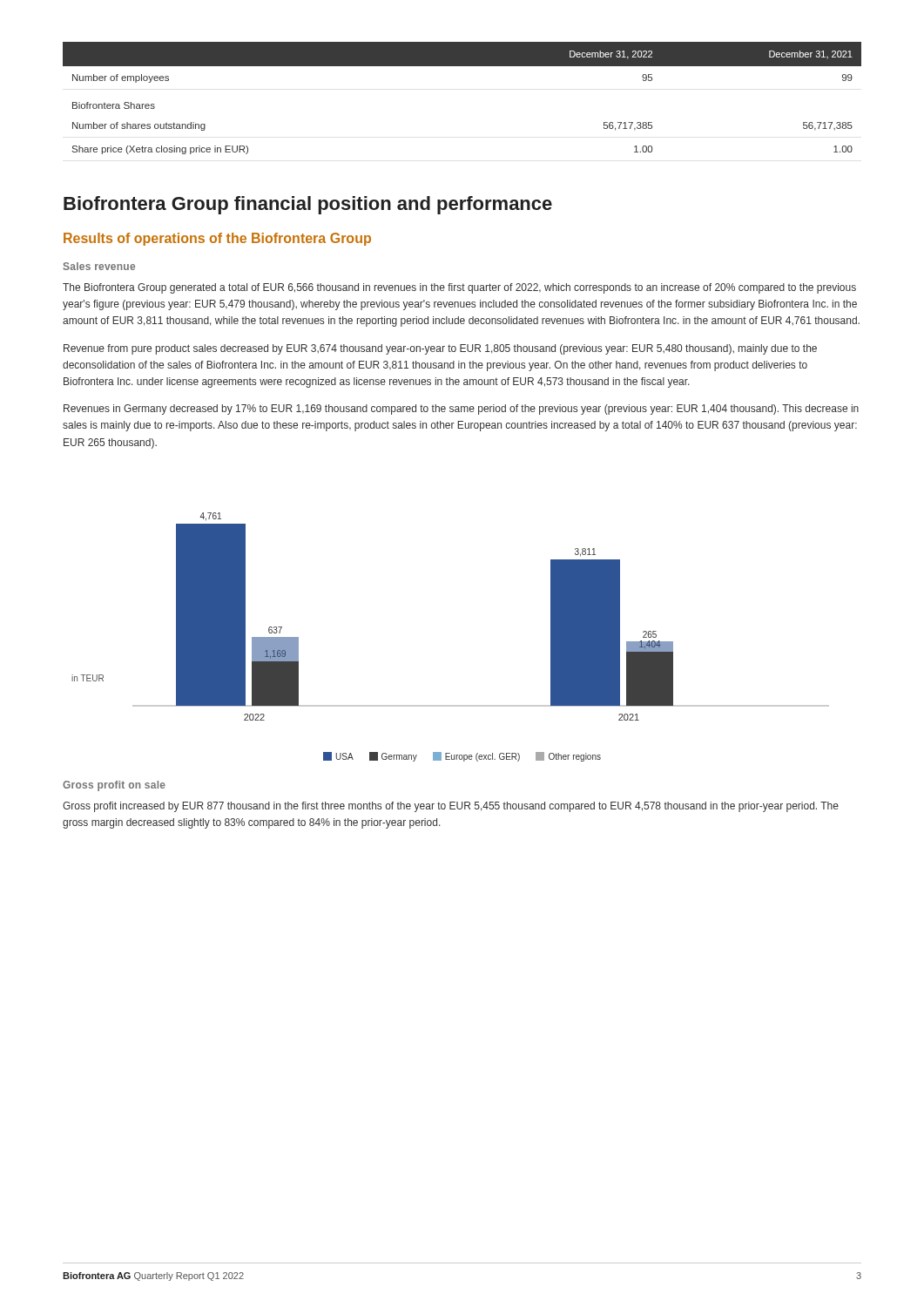Select the text starting "Revenue from pure product sales decreased"

[440, 365]
